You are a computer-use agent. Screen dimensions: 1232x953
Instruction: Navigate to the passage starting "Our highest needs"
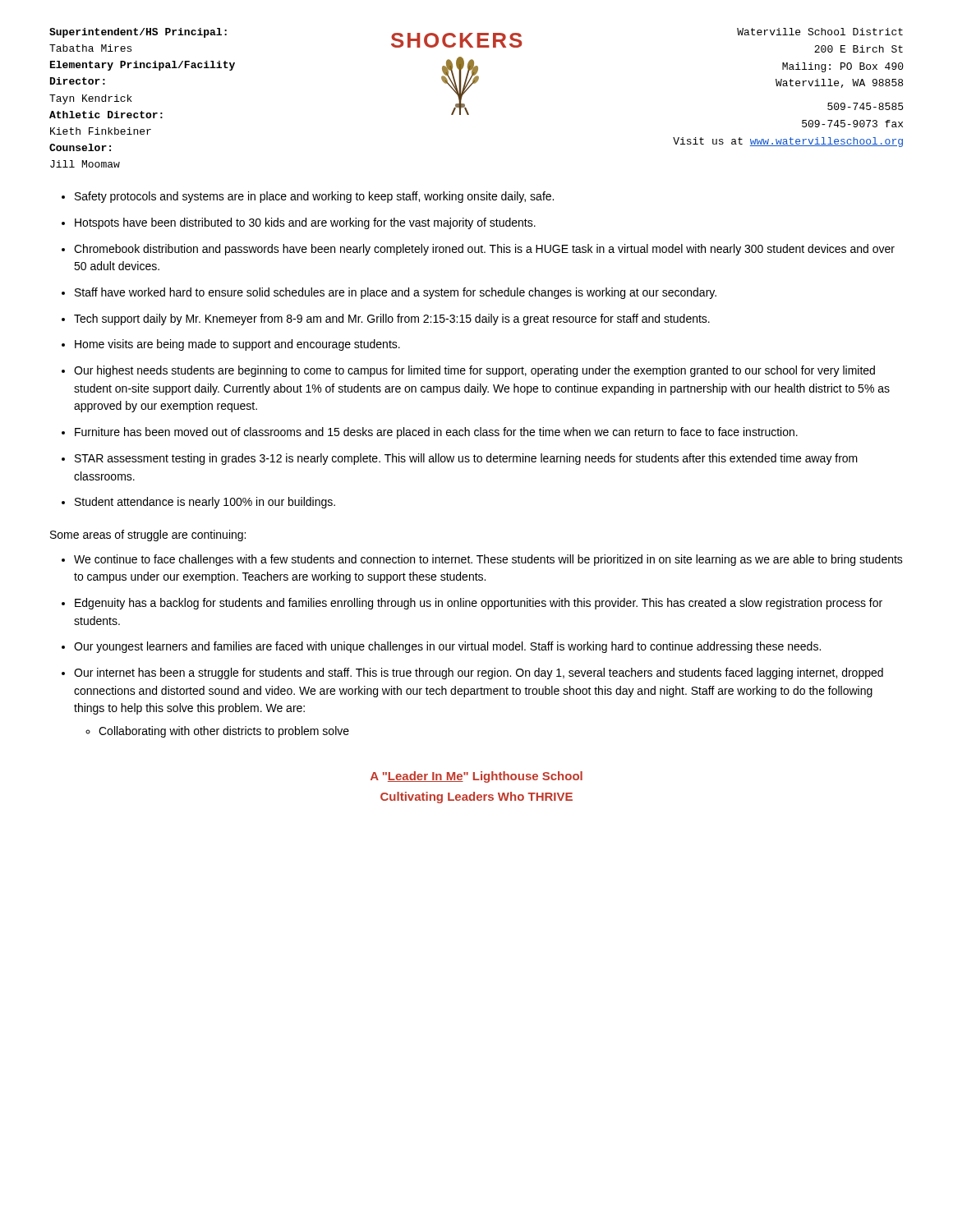482,388
